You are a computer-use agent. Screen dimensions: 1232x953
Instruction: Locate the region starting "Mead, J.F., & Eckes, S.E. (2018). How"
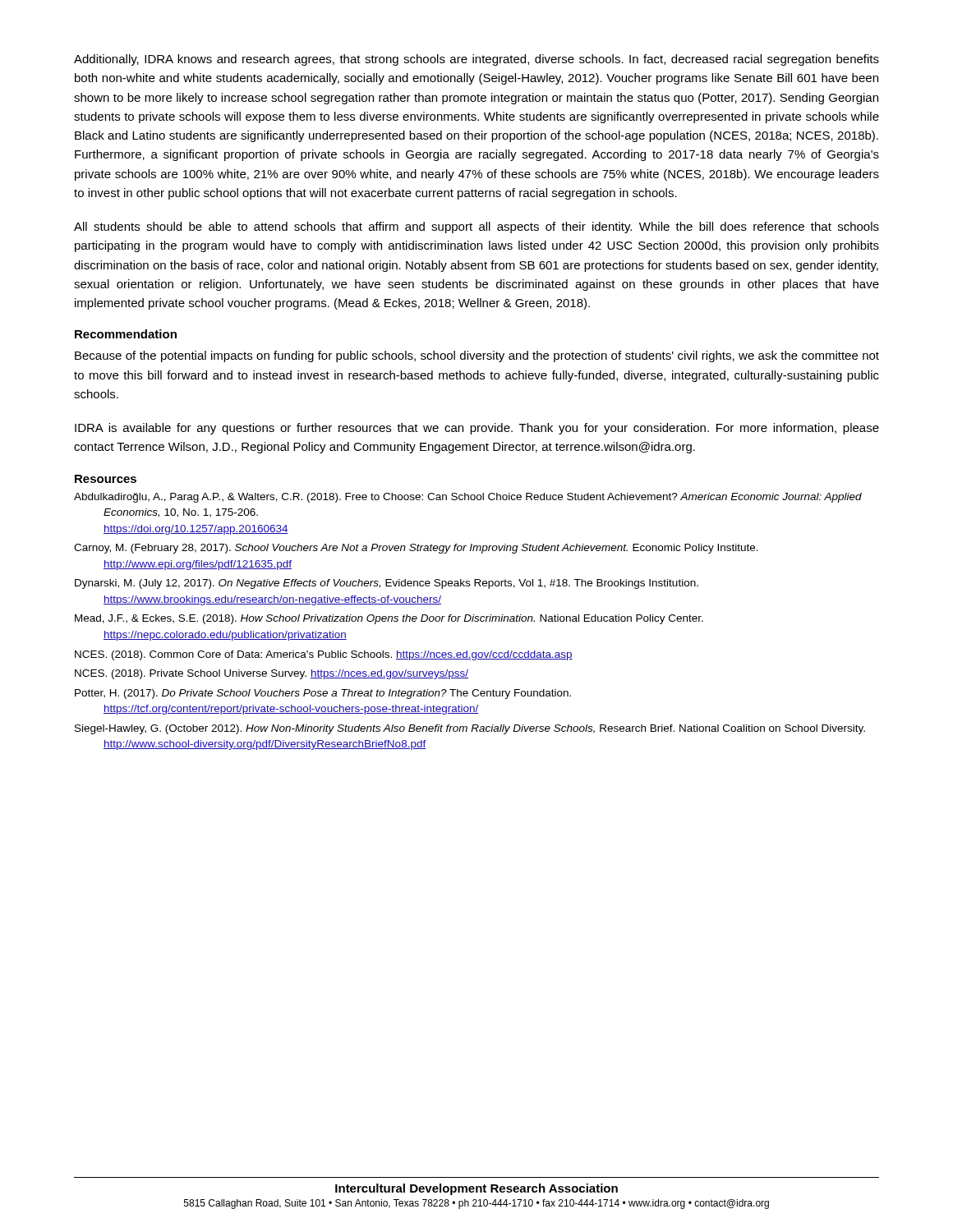(x=389, y=626)
